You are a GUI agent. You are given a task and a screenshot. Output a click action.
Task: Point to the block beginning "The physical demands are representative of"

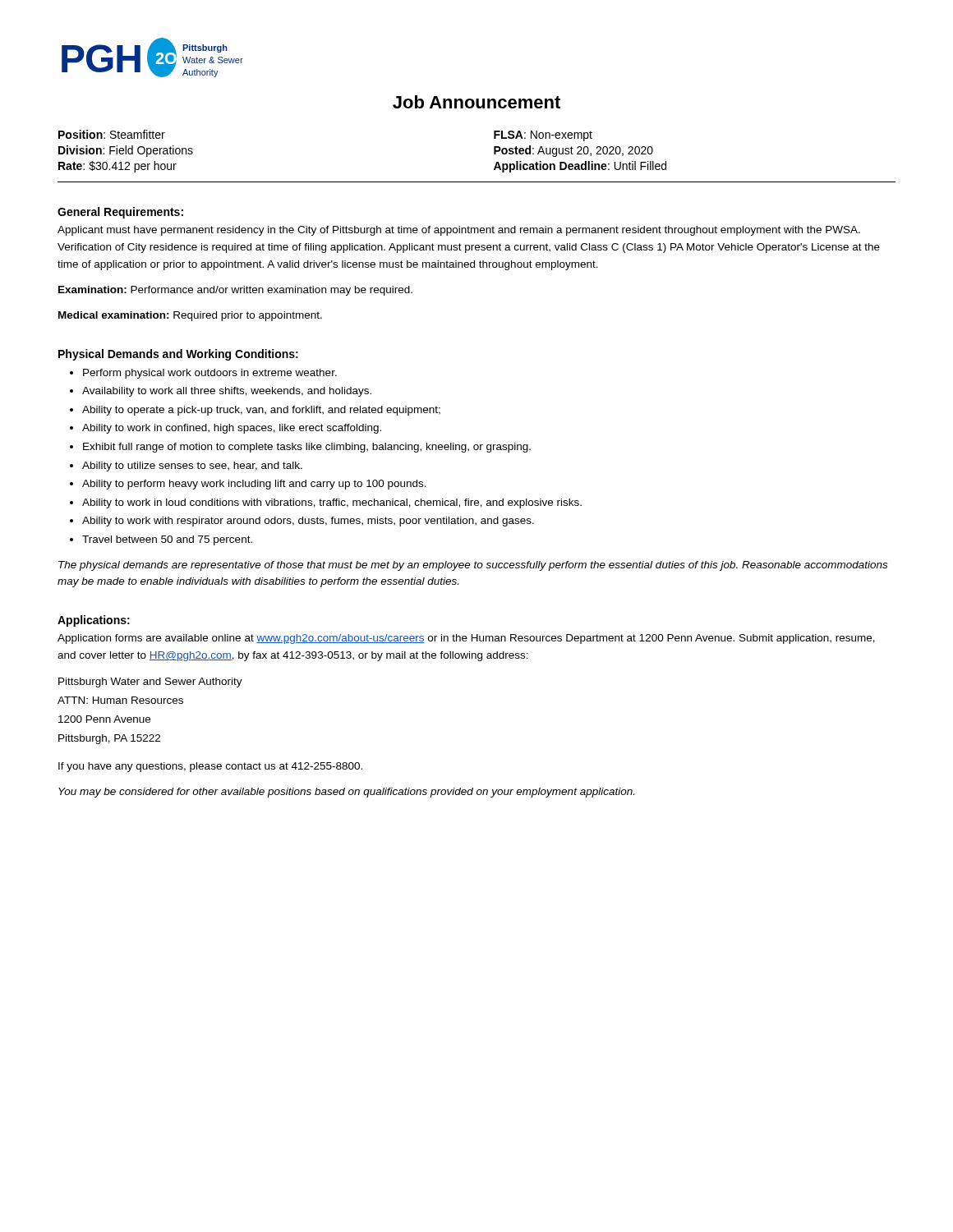[473, 573]
